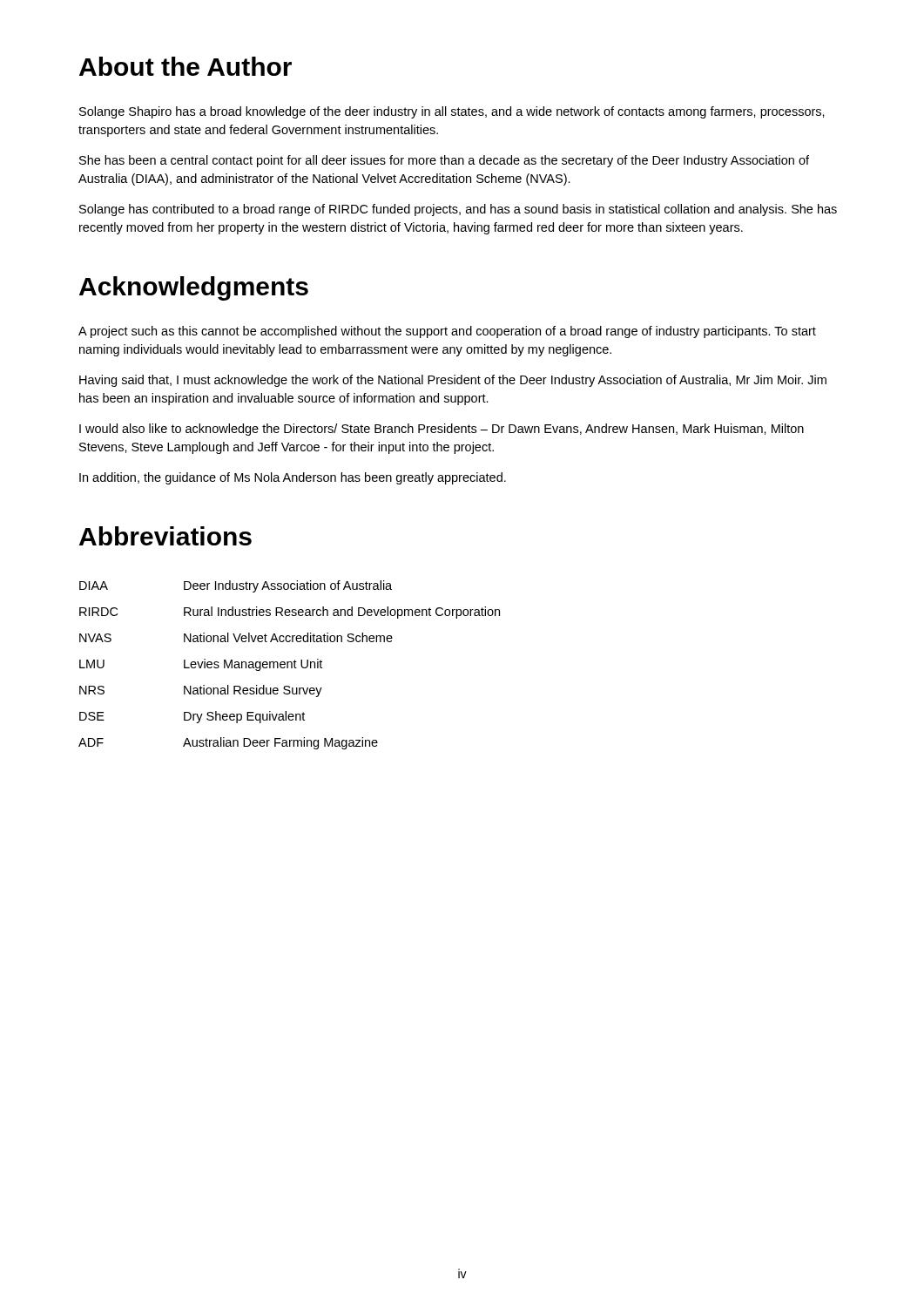Click on the text starting "About the Author"

click(185, 66)
